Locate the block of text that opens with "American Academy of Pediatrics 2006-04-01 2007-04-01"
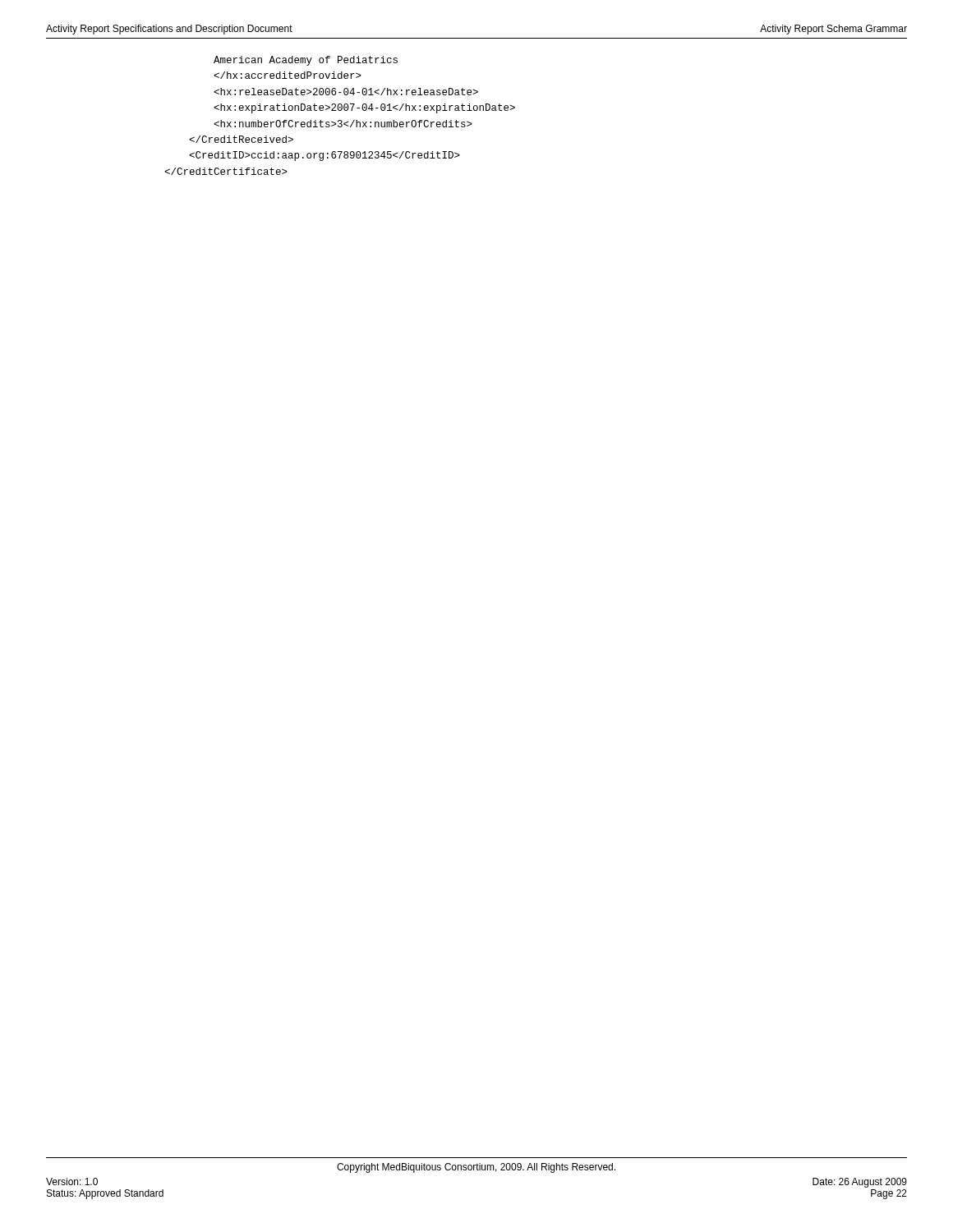Viewport: 953px width, 1232px height. 340,116
